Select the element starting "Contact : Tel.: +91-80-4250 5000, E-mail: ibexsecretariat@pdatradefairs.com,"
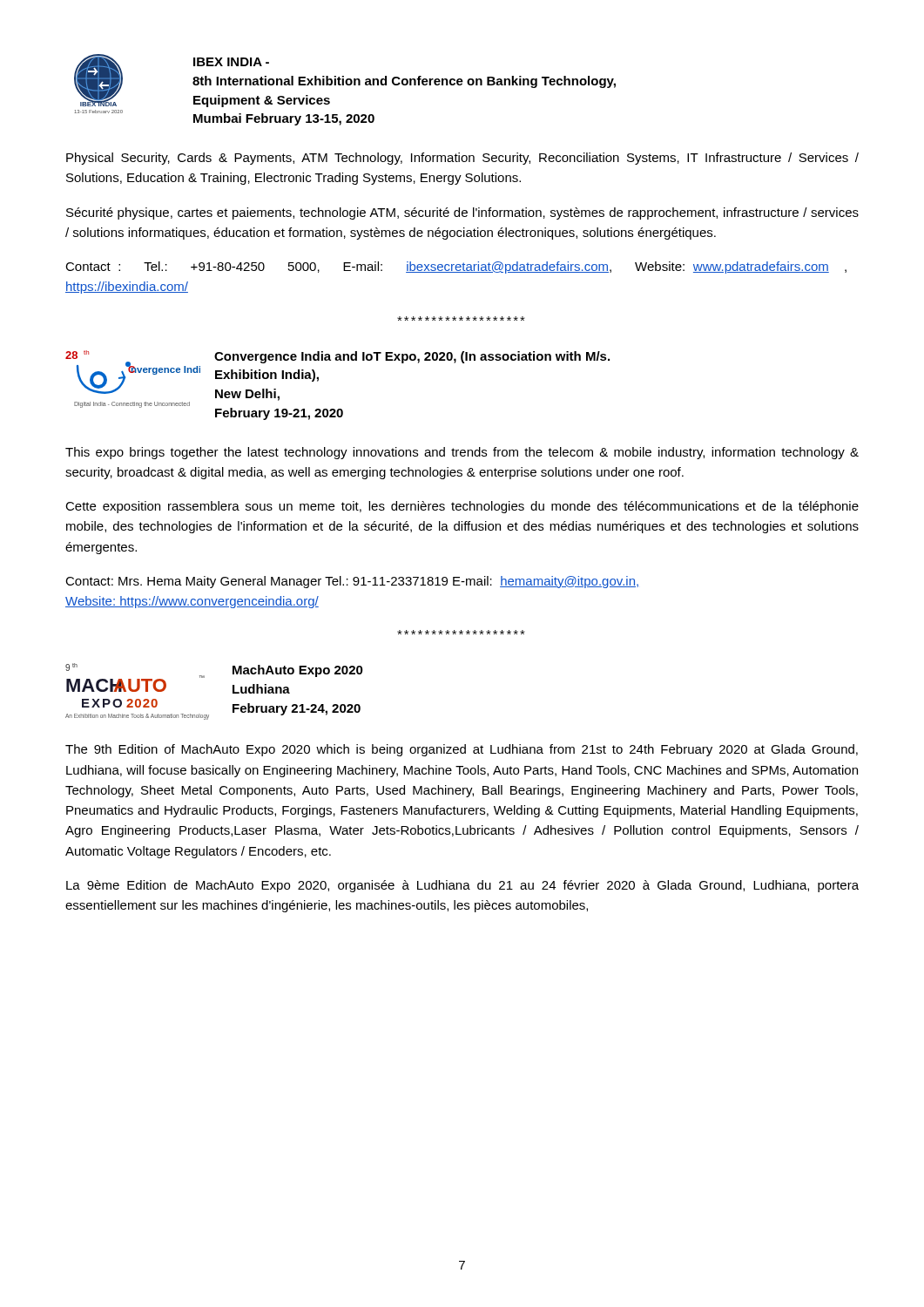 (x=462, y=276)
